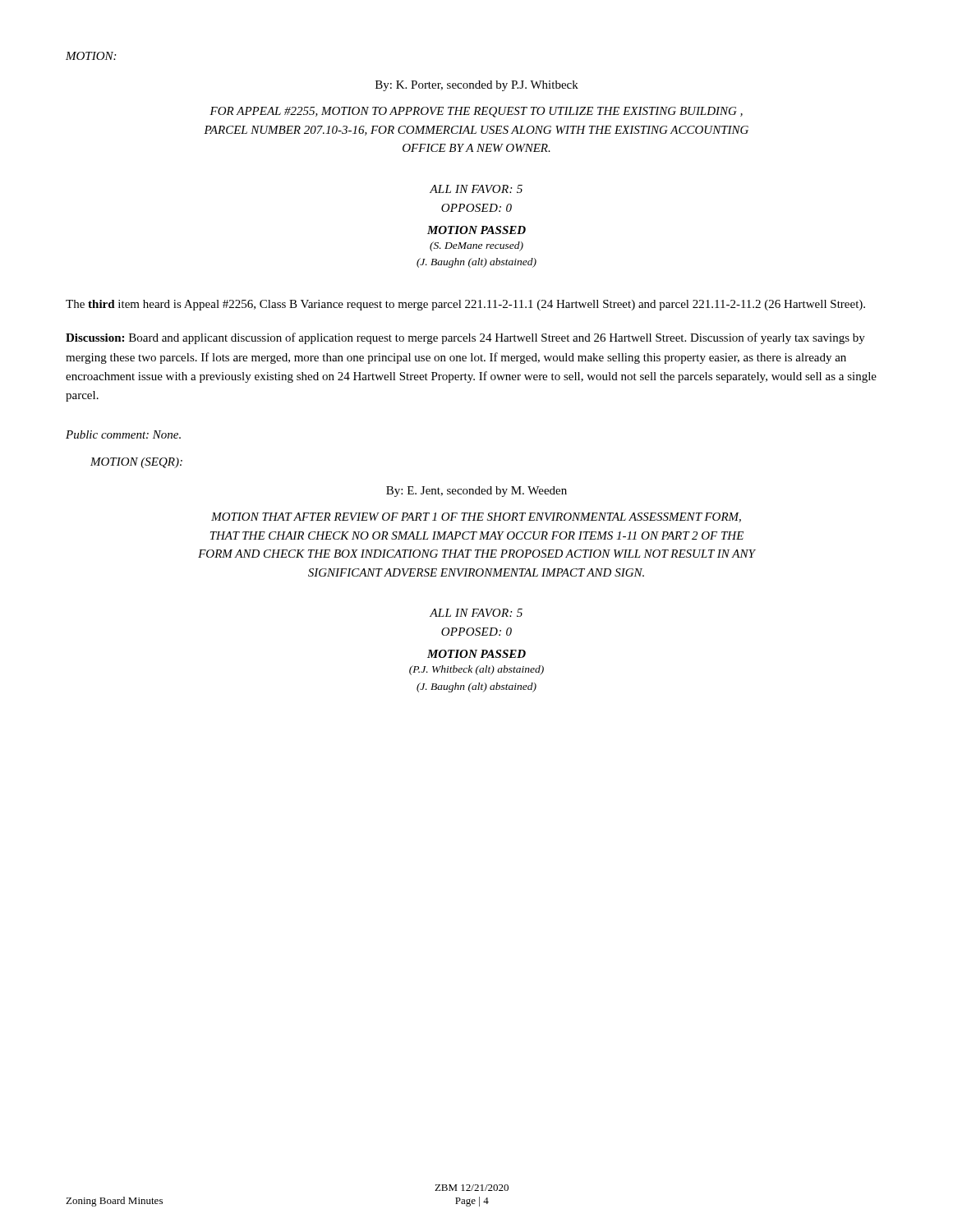The height and width of the screenshot is (1232, 953).
Task: Locate the text containing "Public comment: None."
Action: point(124,435)
